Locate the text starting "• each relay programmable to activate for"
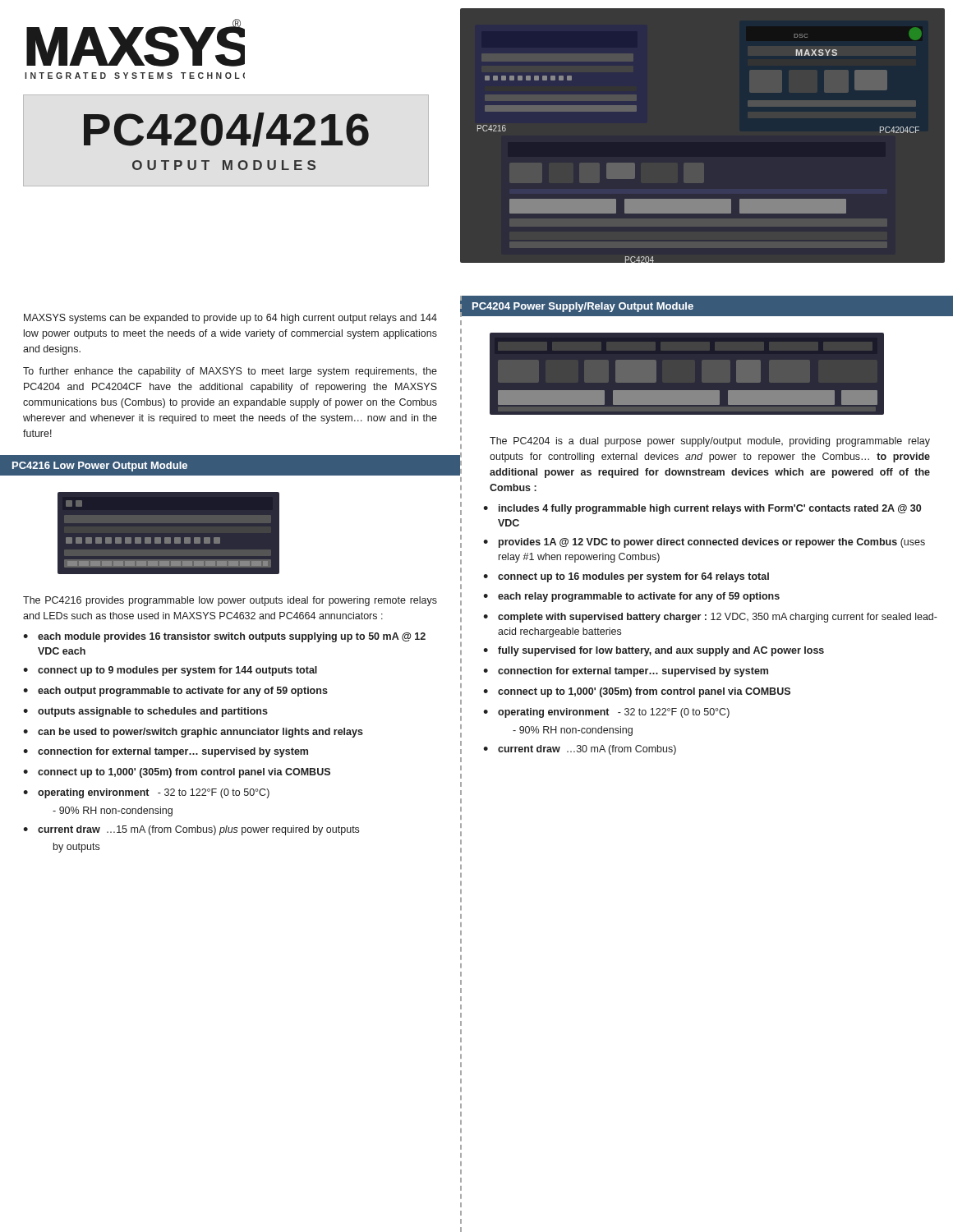 coord(631,597)
